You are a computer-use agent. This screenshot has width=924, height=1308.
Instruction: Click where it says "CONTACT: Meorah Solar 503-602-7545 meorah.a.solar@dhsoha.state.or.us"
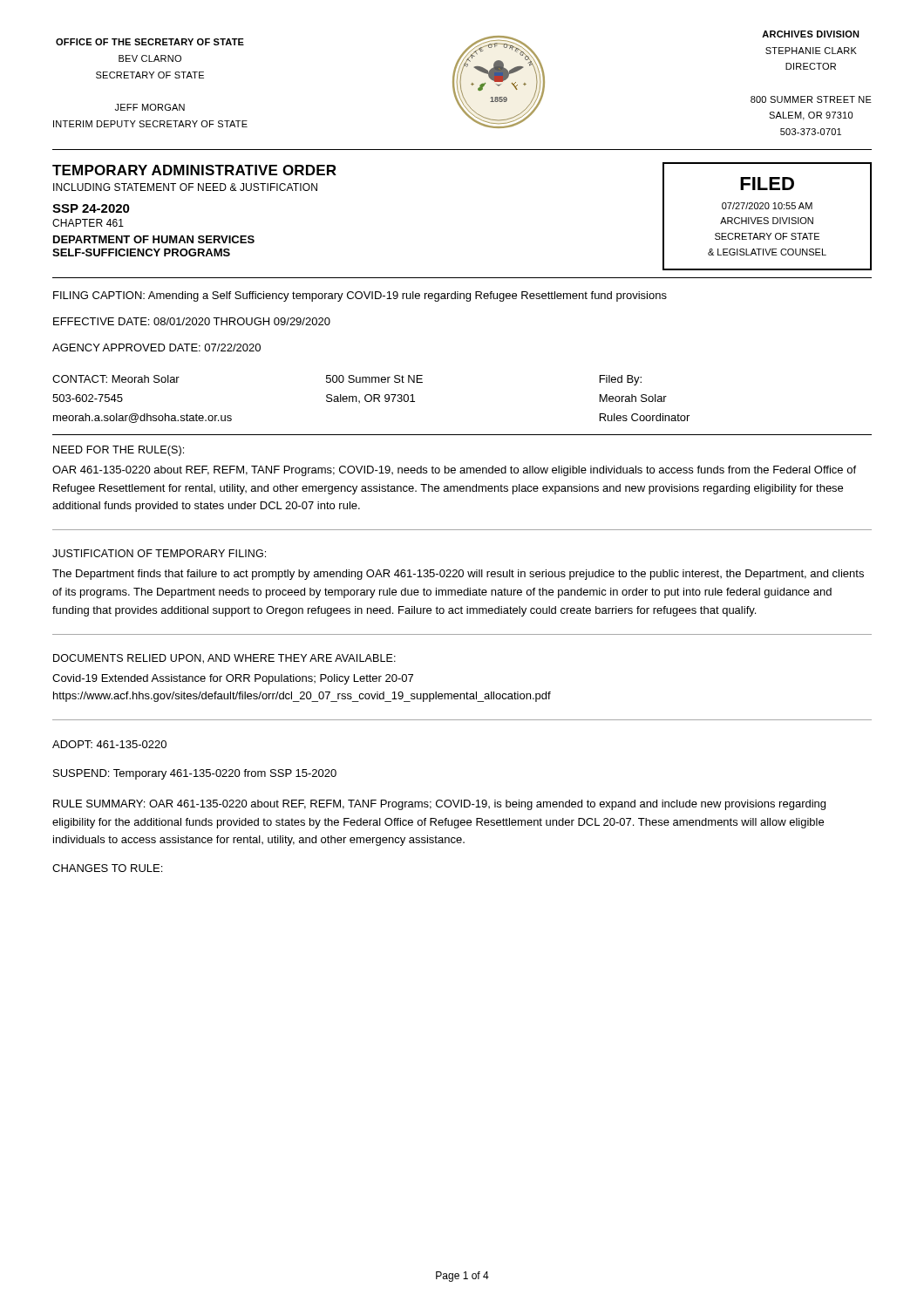(116, 379)
